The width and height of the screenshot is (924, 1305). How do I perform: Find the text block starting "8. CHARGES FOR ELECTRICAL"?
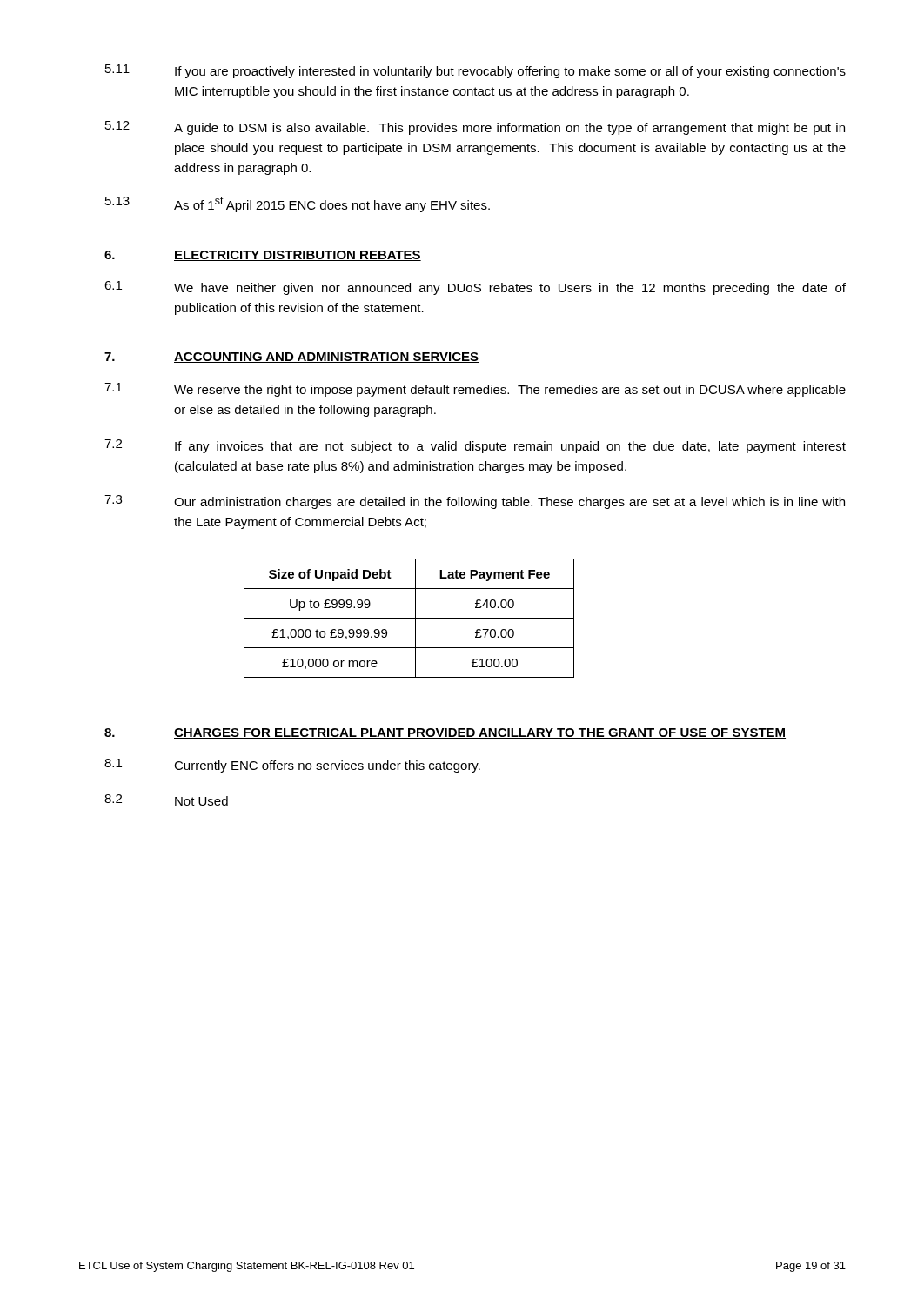pos(475,732)
